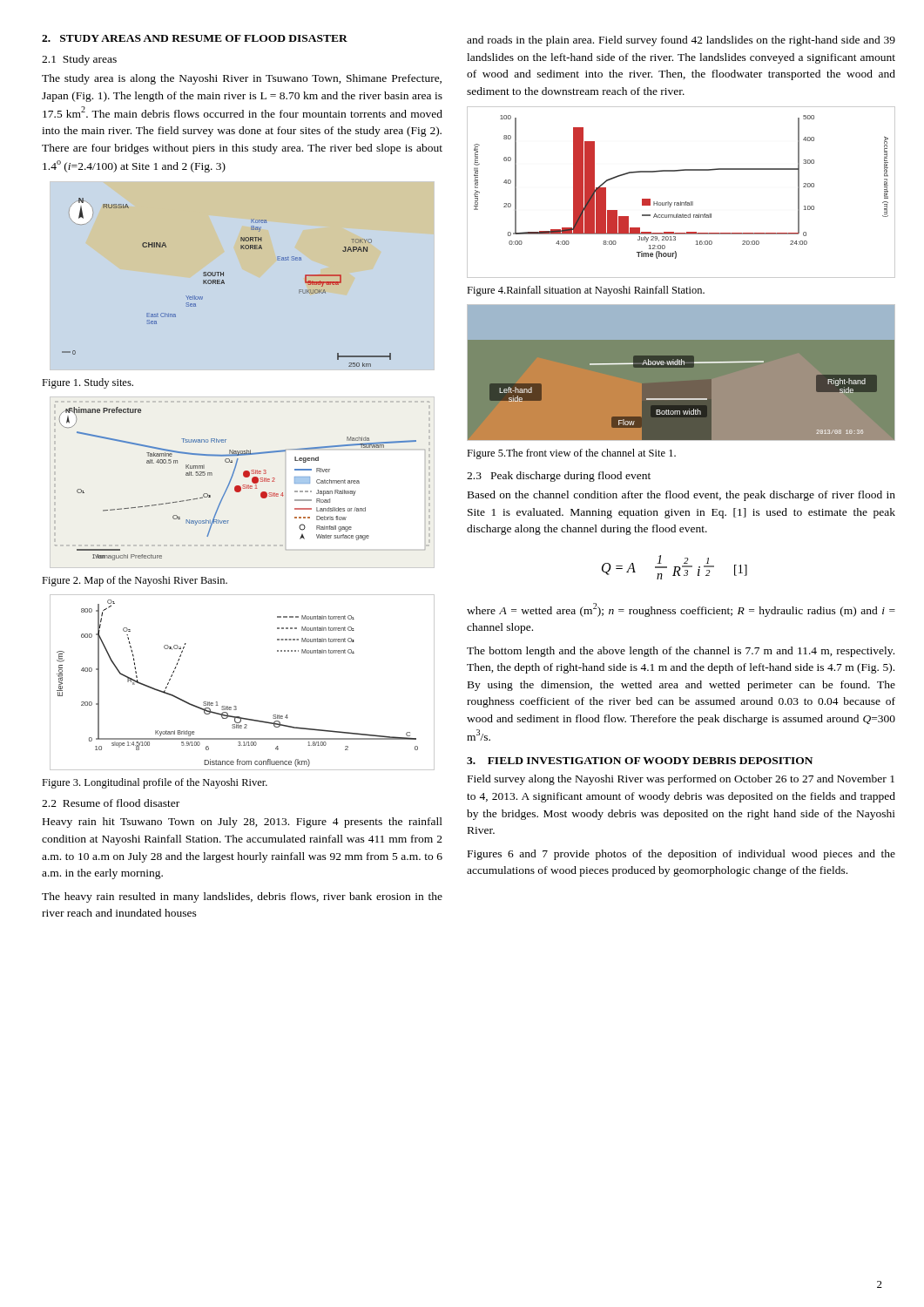The height and width of the screenshot is (1307, 924).
Task: Point to the text block starting "Figure 1. Study sites."
Action: tap(88, 383)
